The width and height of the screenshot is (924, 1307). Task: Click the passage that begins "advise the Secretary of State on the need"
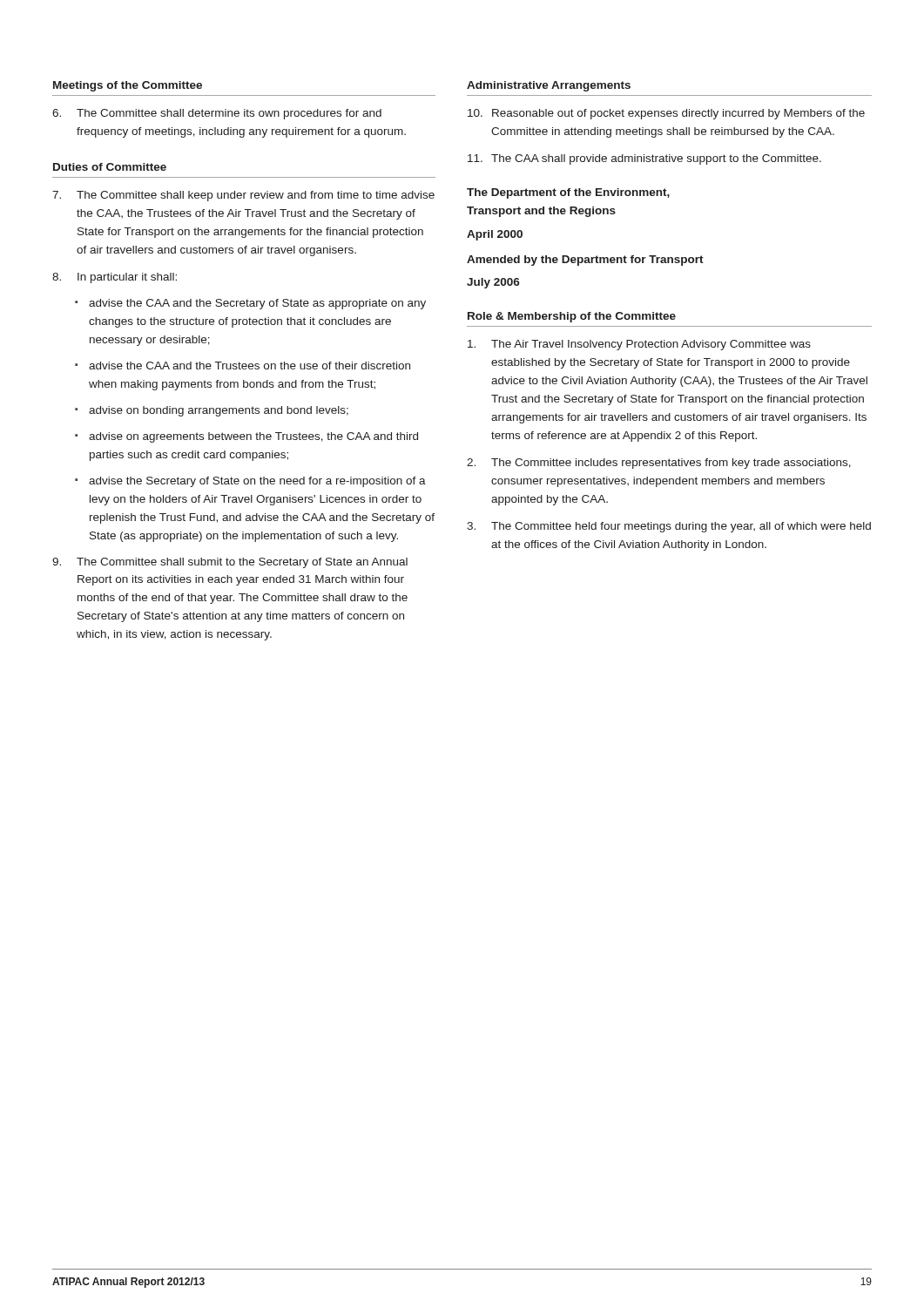point(262,508)
